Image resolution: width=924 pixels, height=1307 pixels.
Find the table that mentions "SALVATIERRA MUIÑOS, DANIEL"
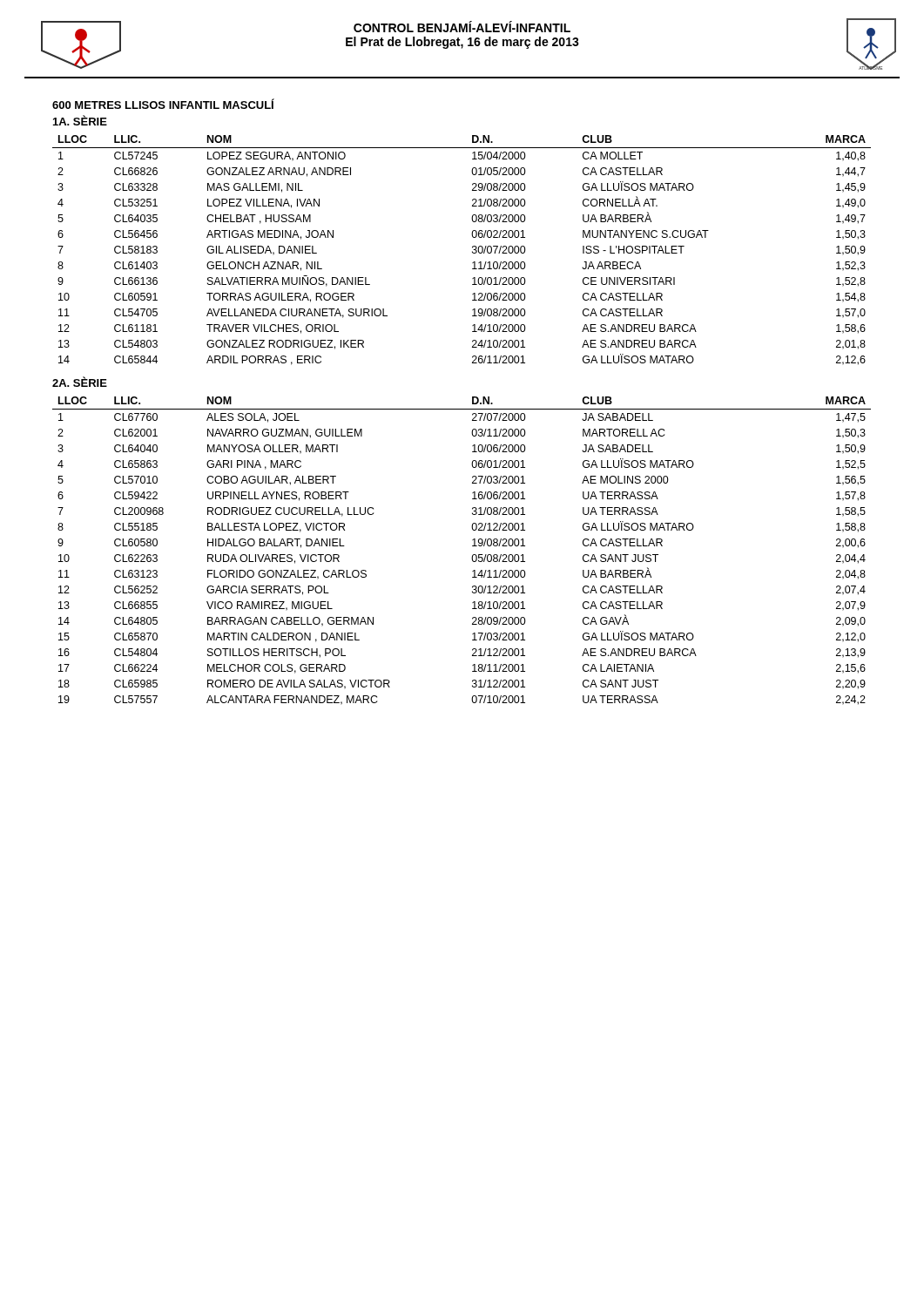click(x=462, y=250)
